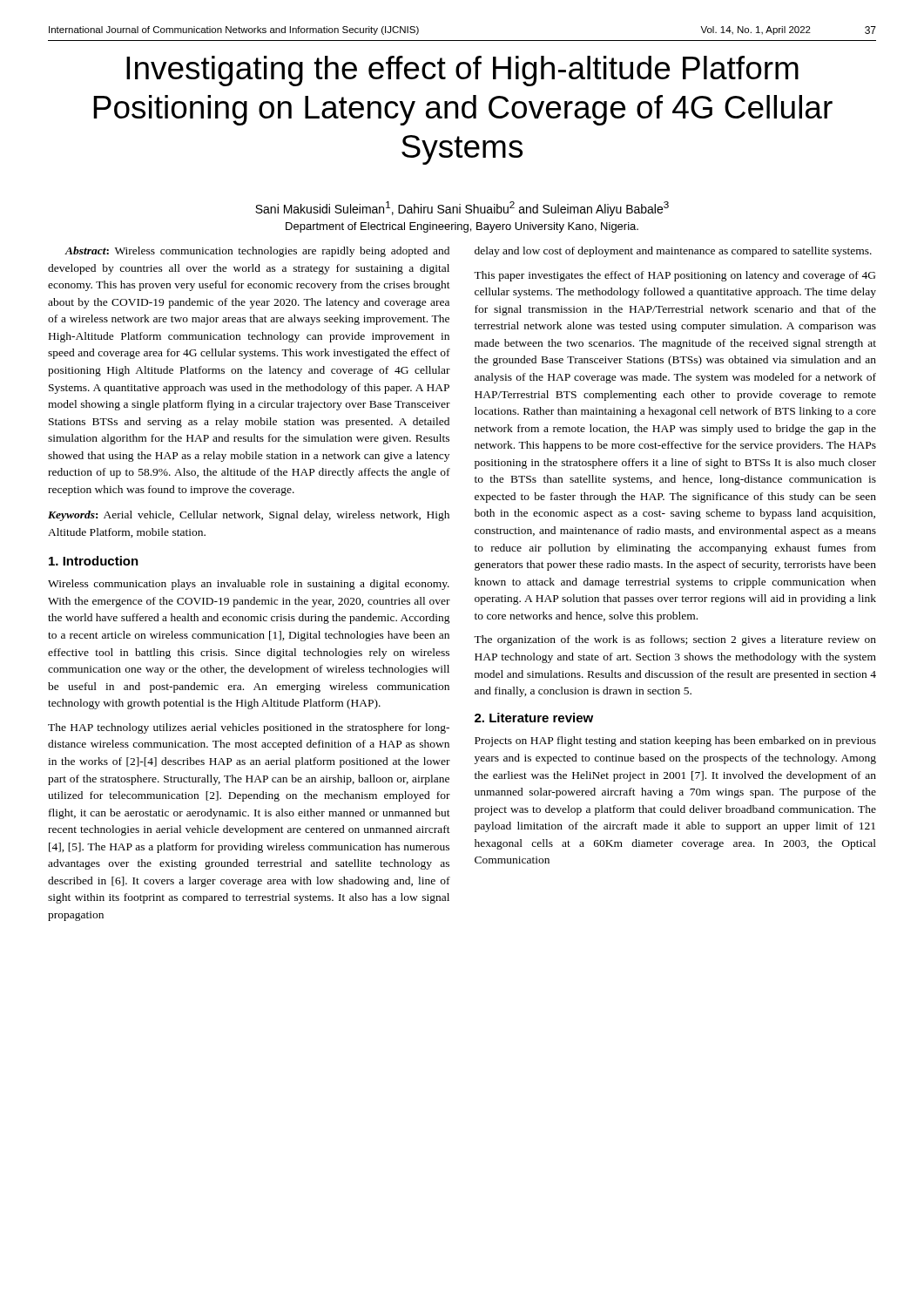Find the block on this page that starts "Department of Electrical Engineering, Bayero University"
924x1307 pixels.
click(462, 226)
